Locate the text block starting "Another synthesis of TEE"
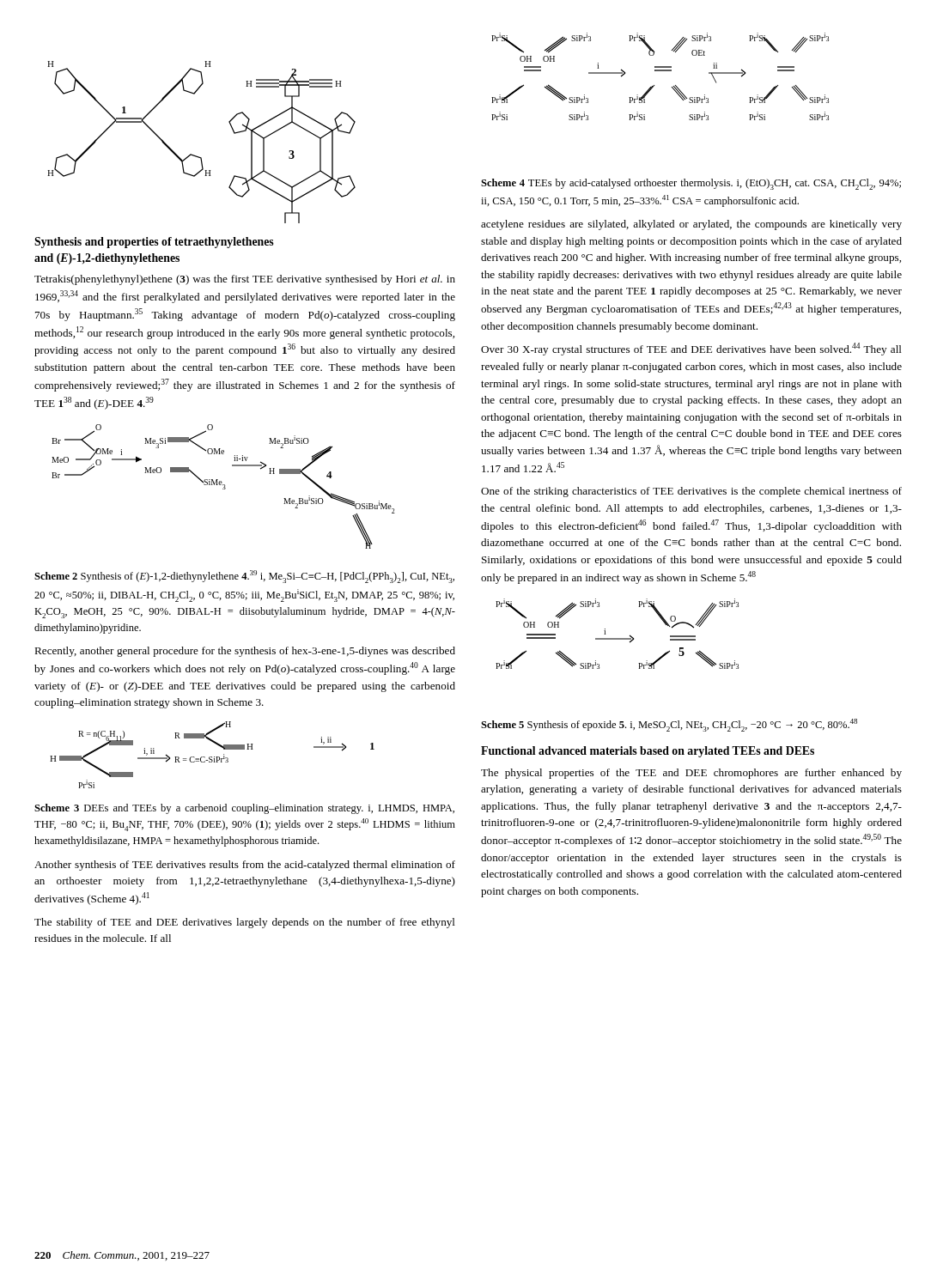This screenshot has height=1288, width=931. coord(245,881)
